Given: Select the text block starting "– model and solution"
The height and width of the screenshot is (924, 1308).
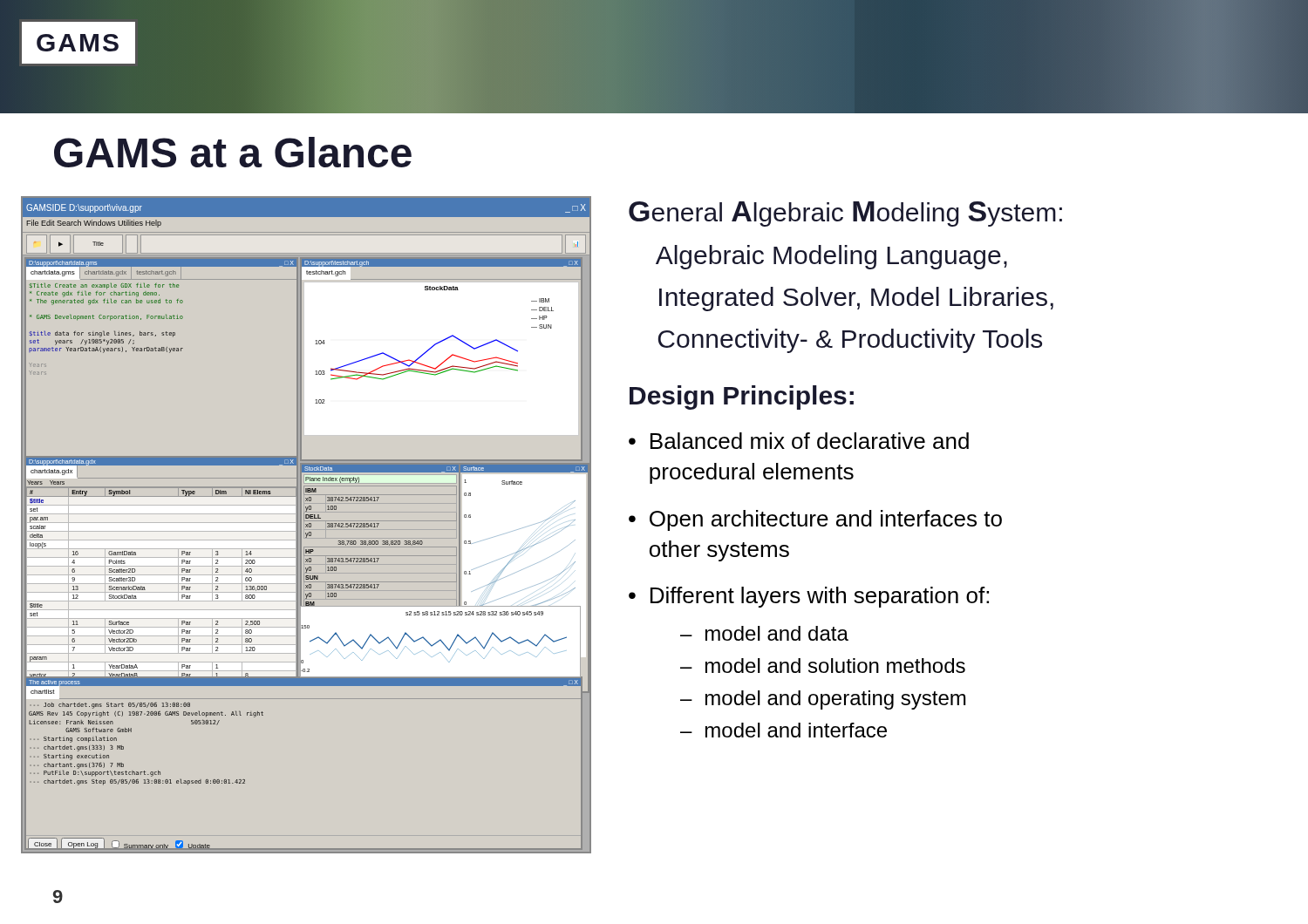Looking at the screenshot, I should (x=823, y=666).
